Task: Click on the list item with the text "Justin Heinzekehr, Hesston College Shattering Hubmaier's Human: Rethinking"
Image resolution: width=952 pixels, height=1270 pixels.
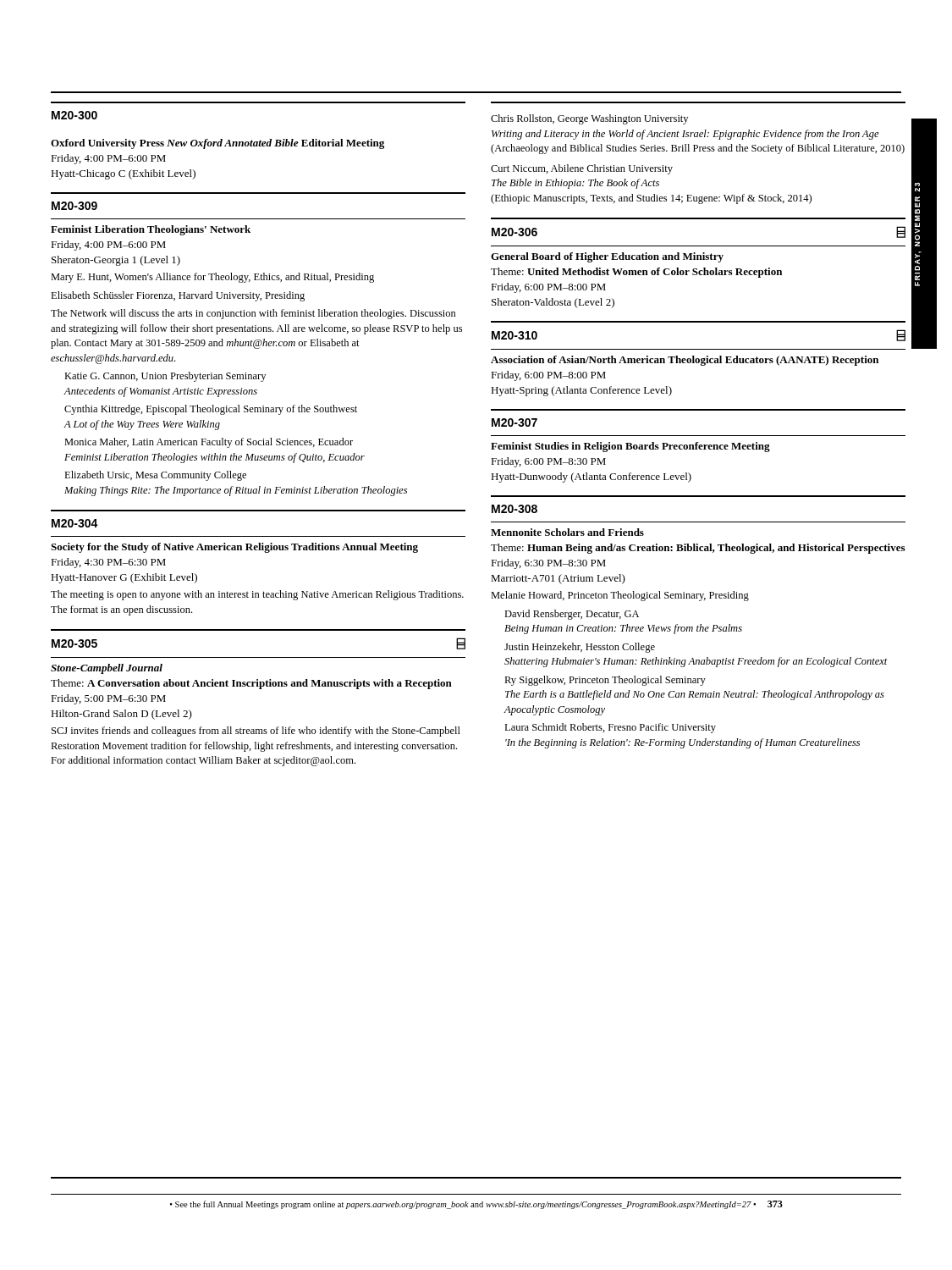Action: pyautogui.click(x=705, y=655)
